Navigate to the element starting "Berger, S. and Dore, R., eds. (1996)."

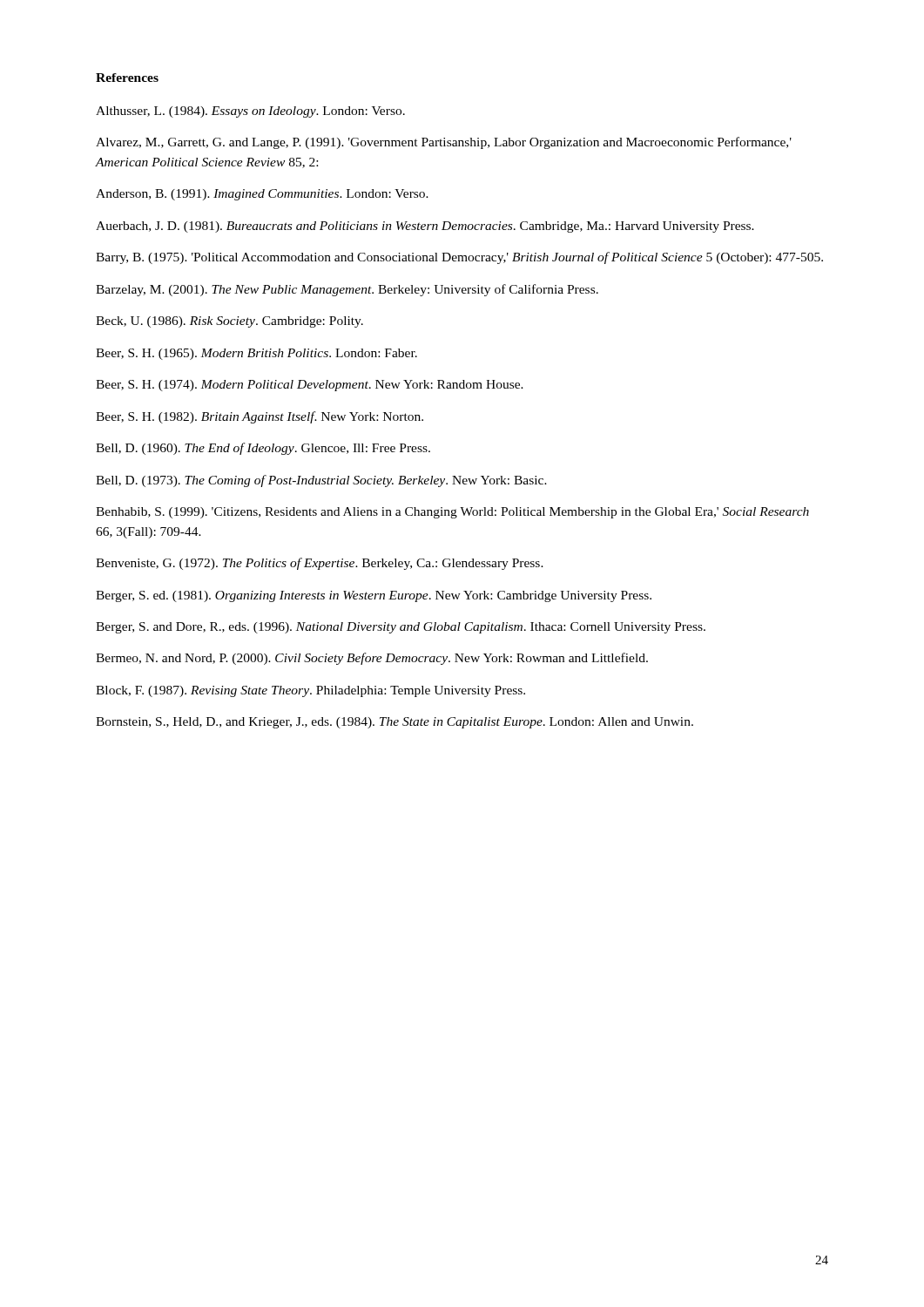pyautogui.click(x=401, y=626)
